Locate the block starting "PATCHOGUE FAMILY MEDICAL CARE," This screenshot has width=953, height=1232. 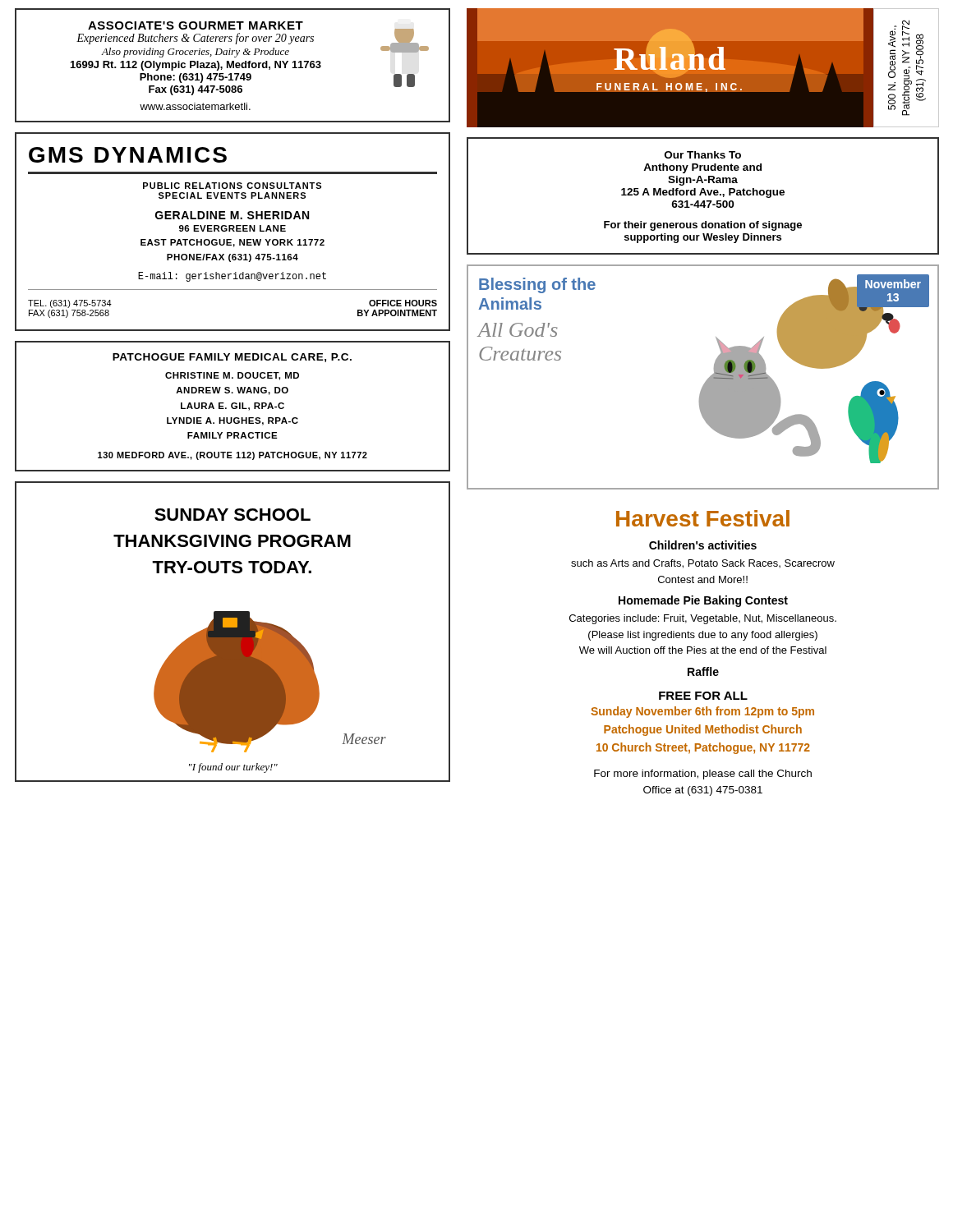(x=232, y=405)
